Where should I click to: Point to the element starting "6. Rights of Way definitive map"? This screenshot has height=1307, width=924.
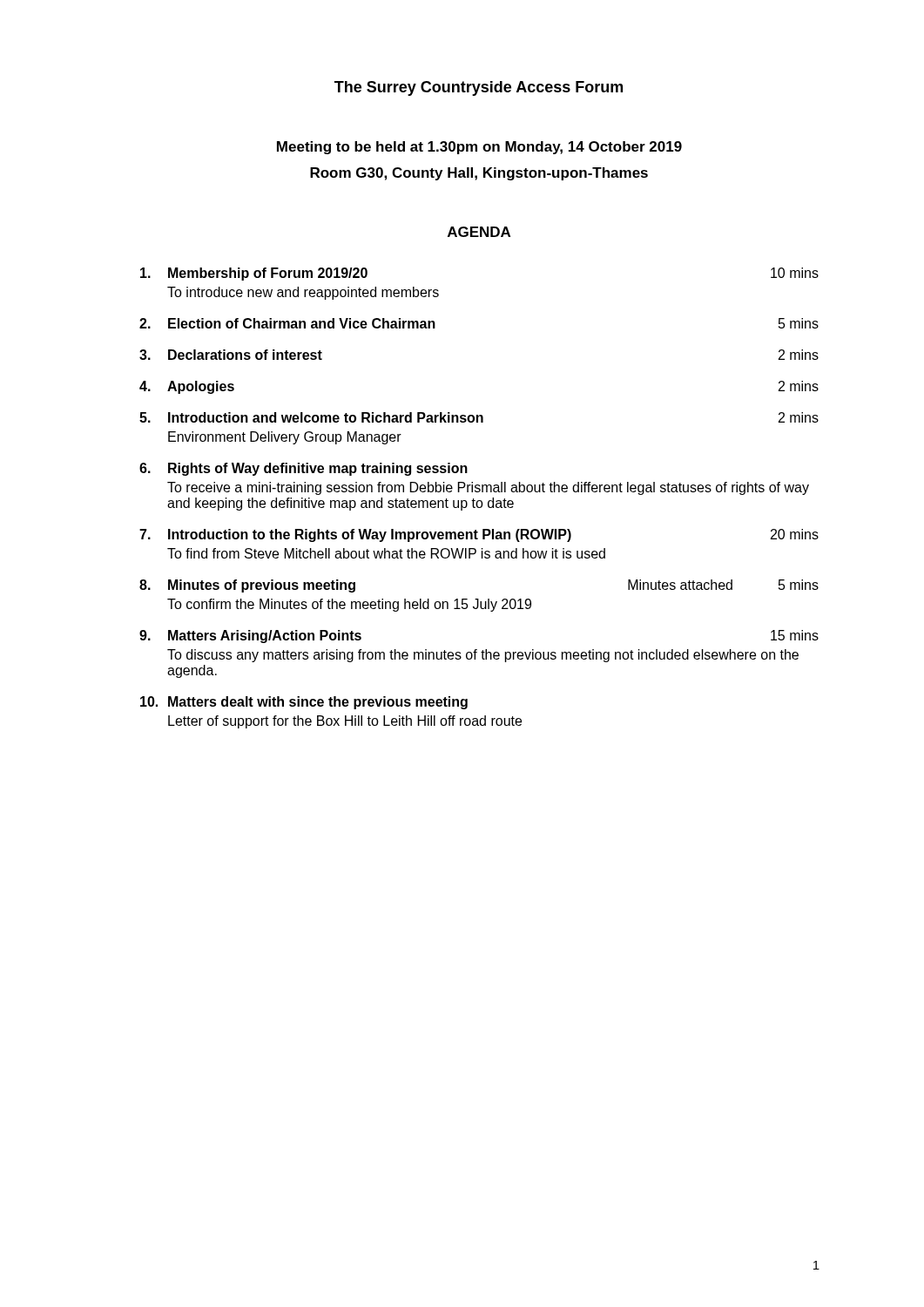pos(479,486)
